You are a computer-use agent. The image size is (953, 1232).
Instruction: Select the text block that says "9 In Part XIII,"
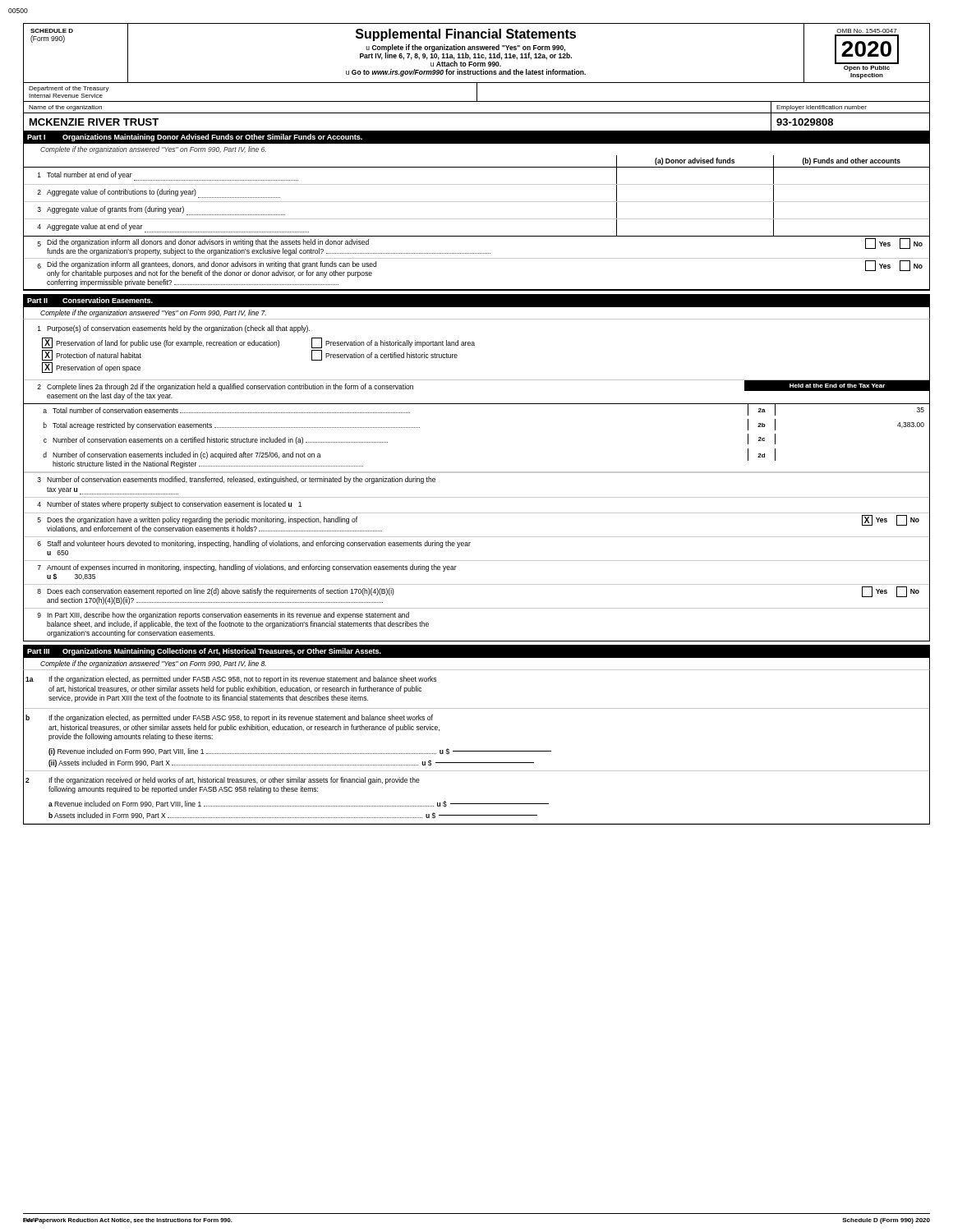(223, 616)
